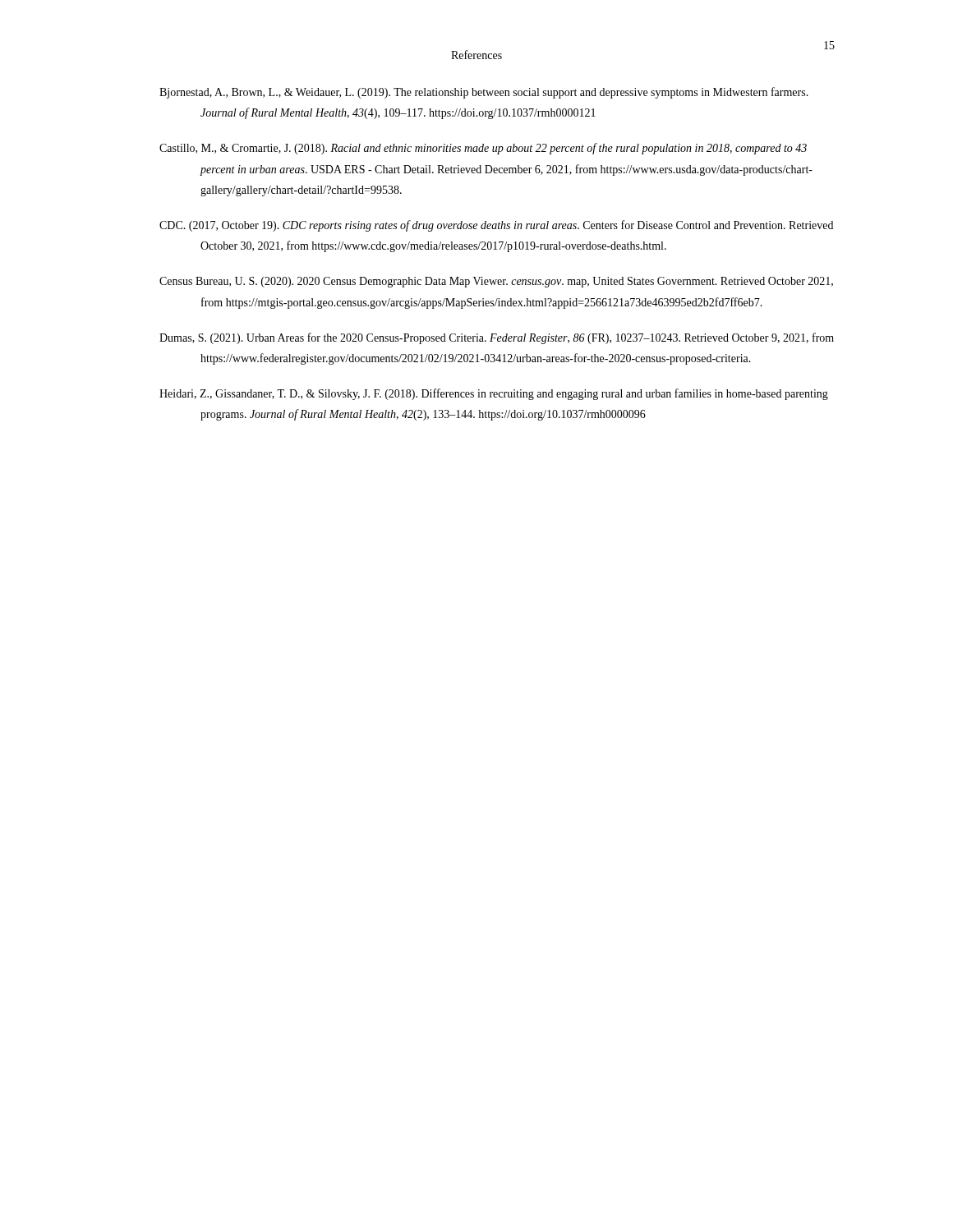Select the list item that says "Castillo, M., & Cromartie,"
953x1232 pixels.
(x=486, y=169)
